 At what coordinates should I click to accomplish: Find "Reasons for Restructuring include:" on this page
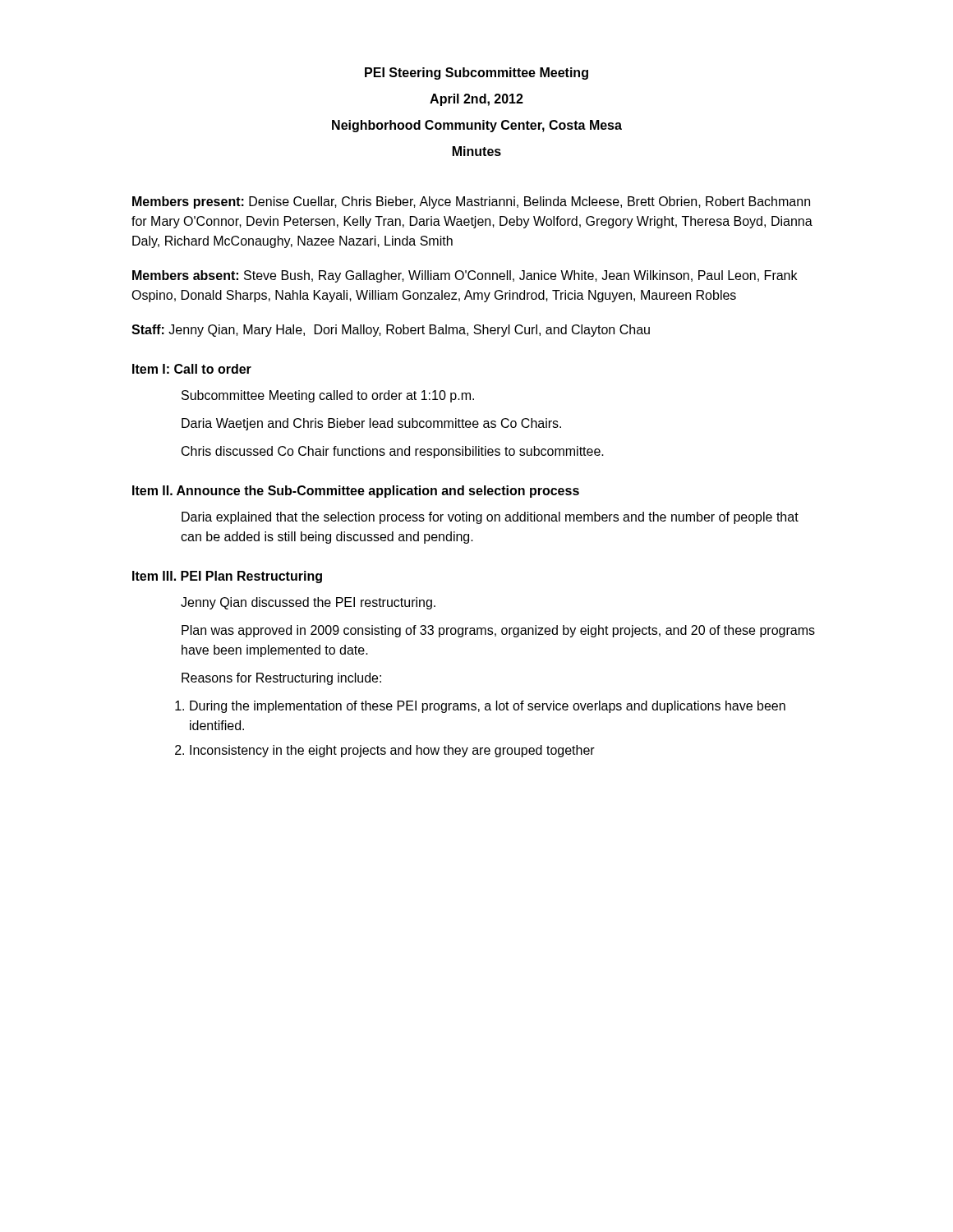click(x=282, y=678)
